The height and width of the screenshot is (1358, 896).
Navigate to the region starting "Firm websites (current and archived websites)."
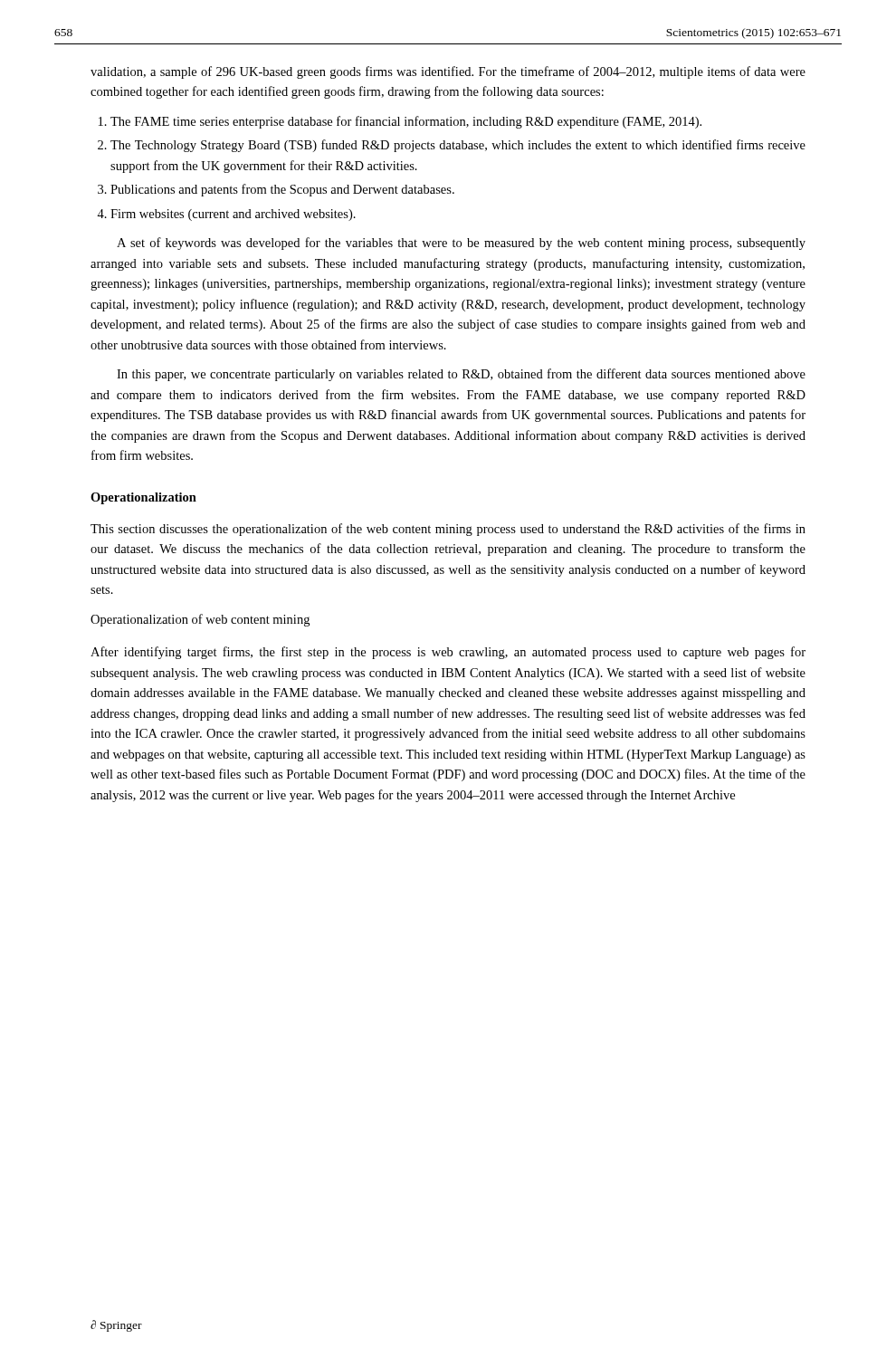(x=233, y=213)
